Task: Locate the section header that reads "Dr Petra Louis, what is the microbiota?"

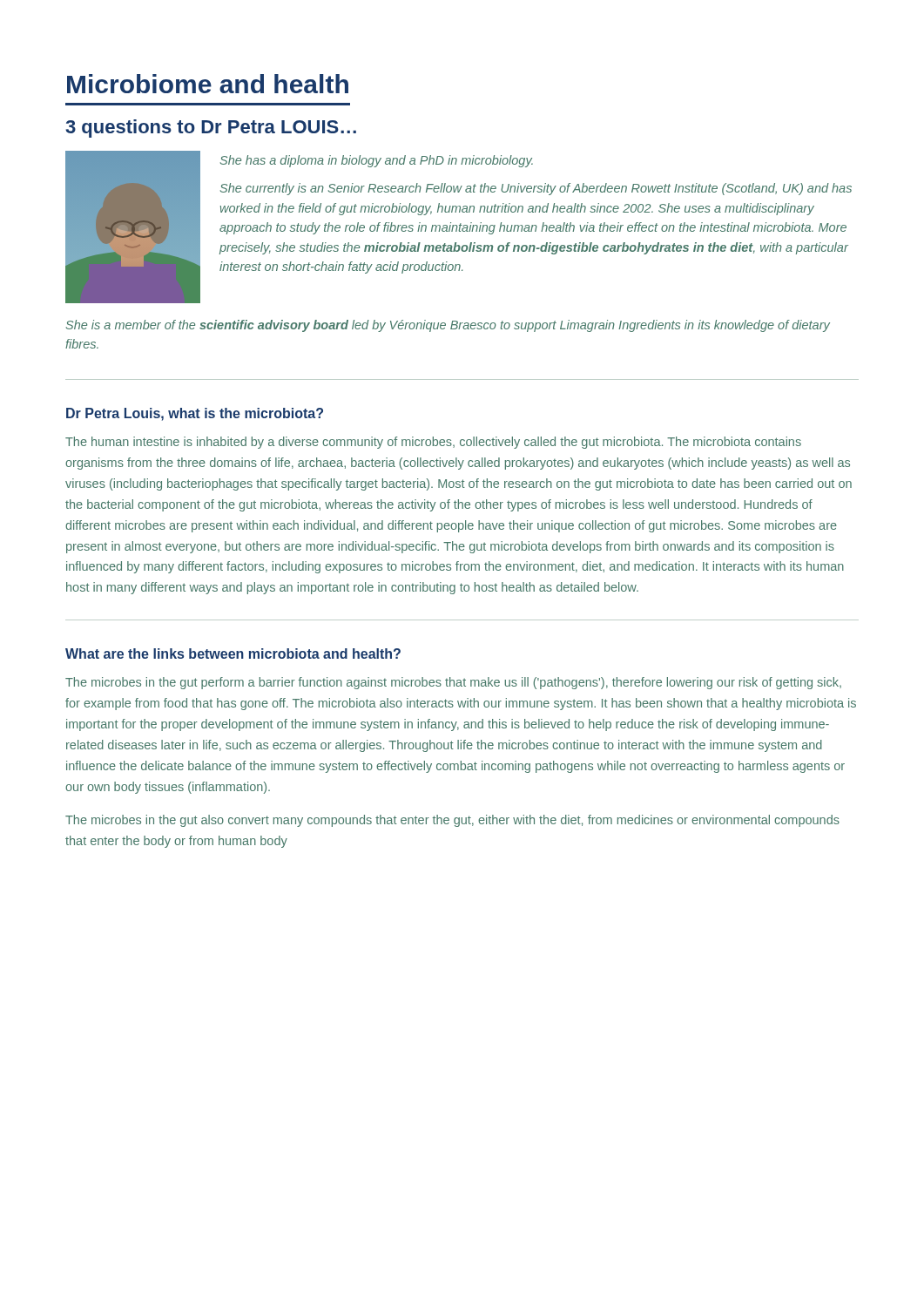Action: click(195, 413)
